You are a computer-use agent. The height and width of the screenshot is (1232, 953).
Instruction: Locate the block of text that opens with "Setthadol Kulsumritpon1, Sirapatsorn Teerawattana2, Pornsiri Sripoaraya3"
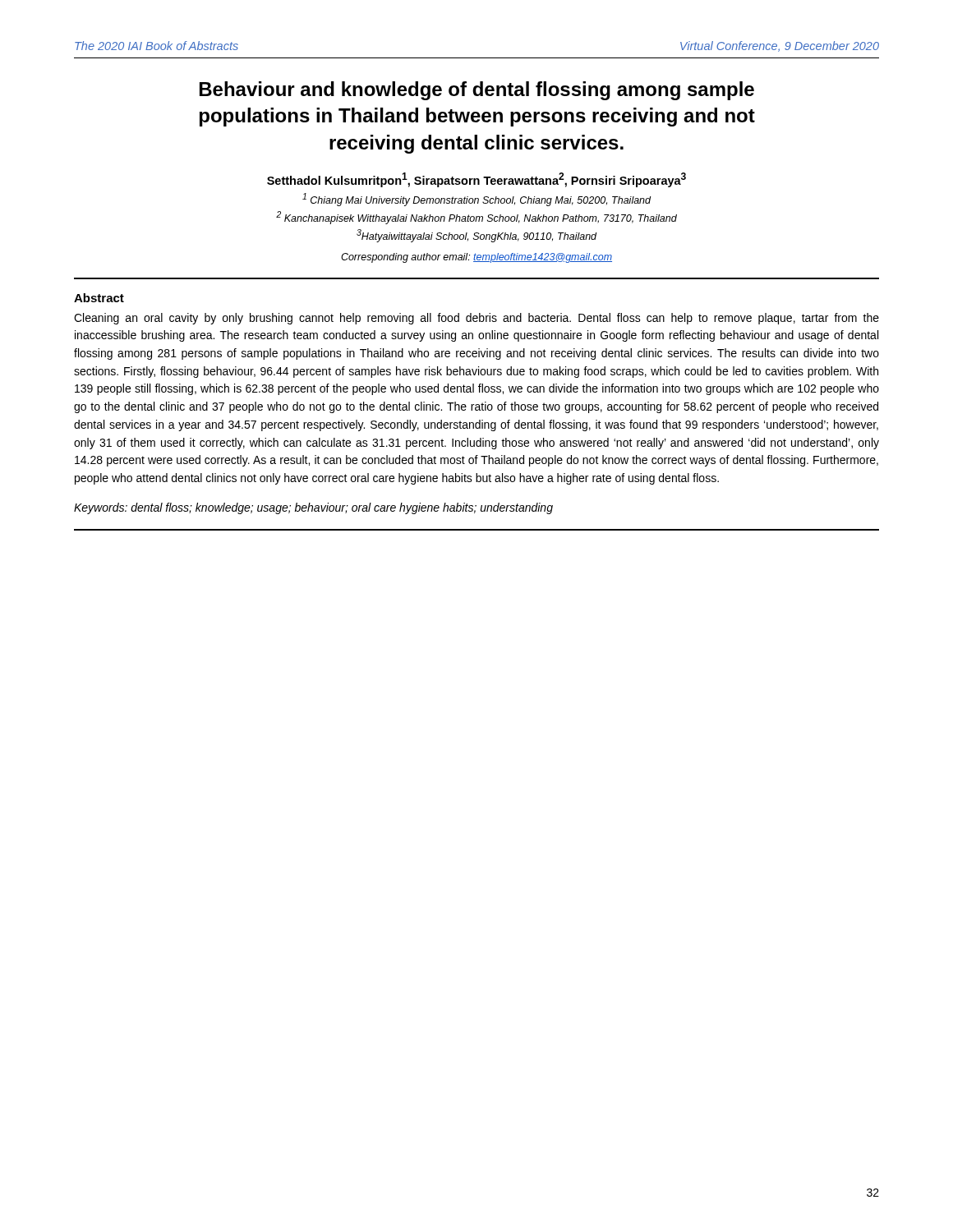476,217
